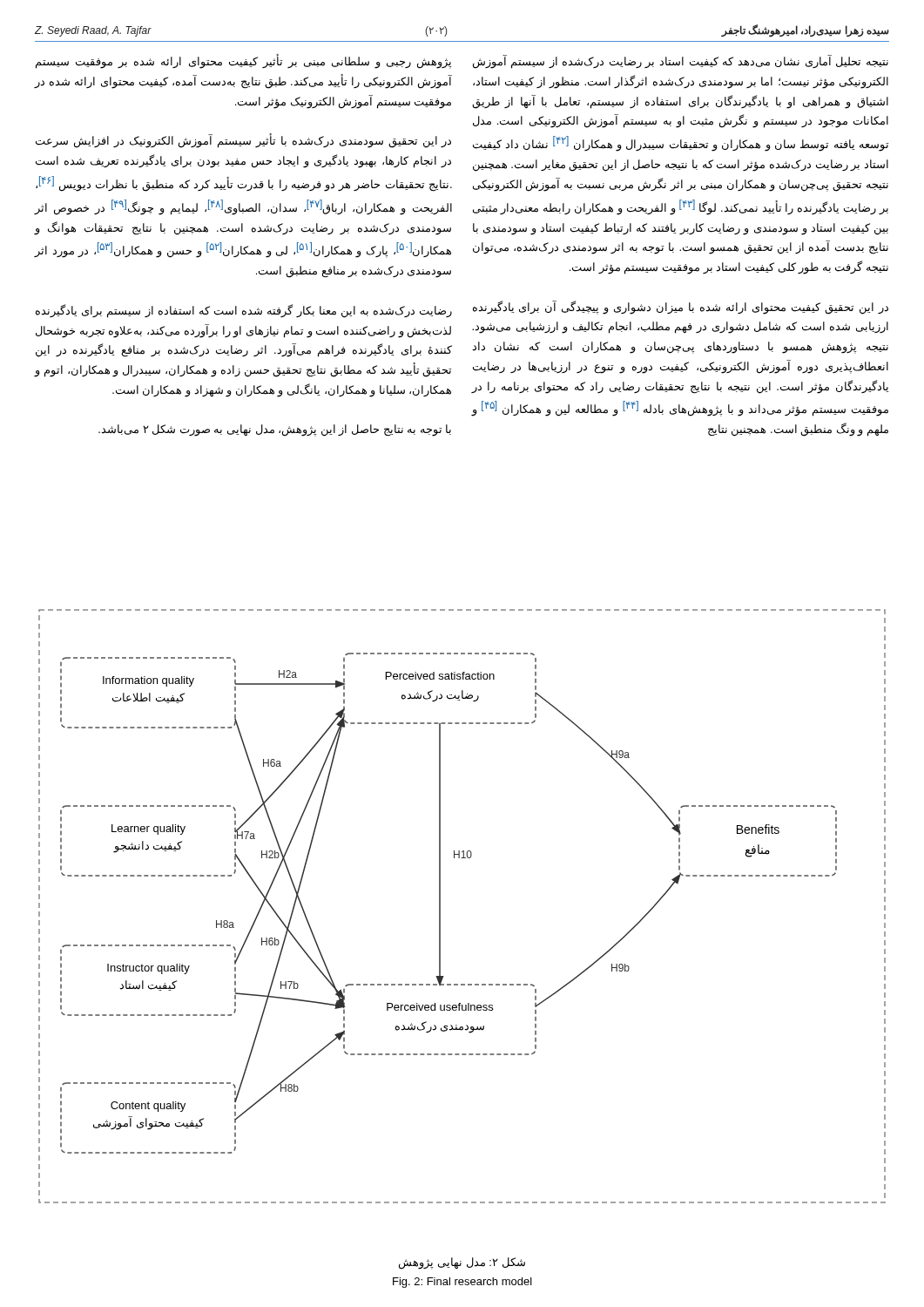Viewport: 924px width, 1307px height.
Task: Select the text block that reads "پژوهش رجبی و"
Action: click(x=244, y=246)
